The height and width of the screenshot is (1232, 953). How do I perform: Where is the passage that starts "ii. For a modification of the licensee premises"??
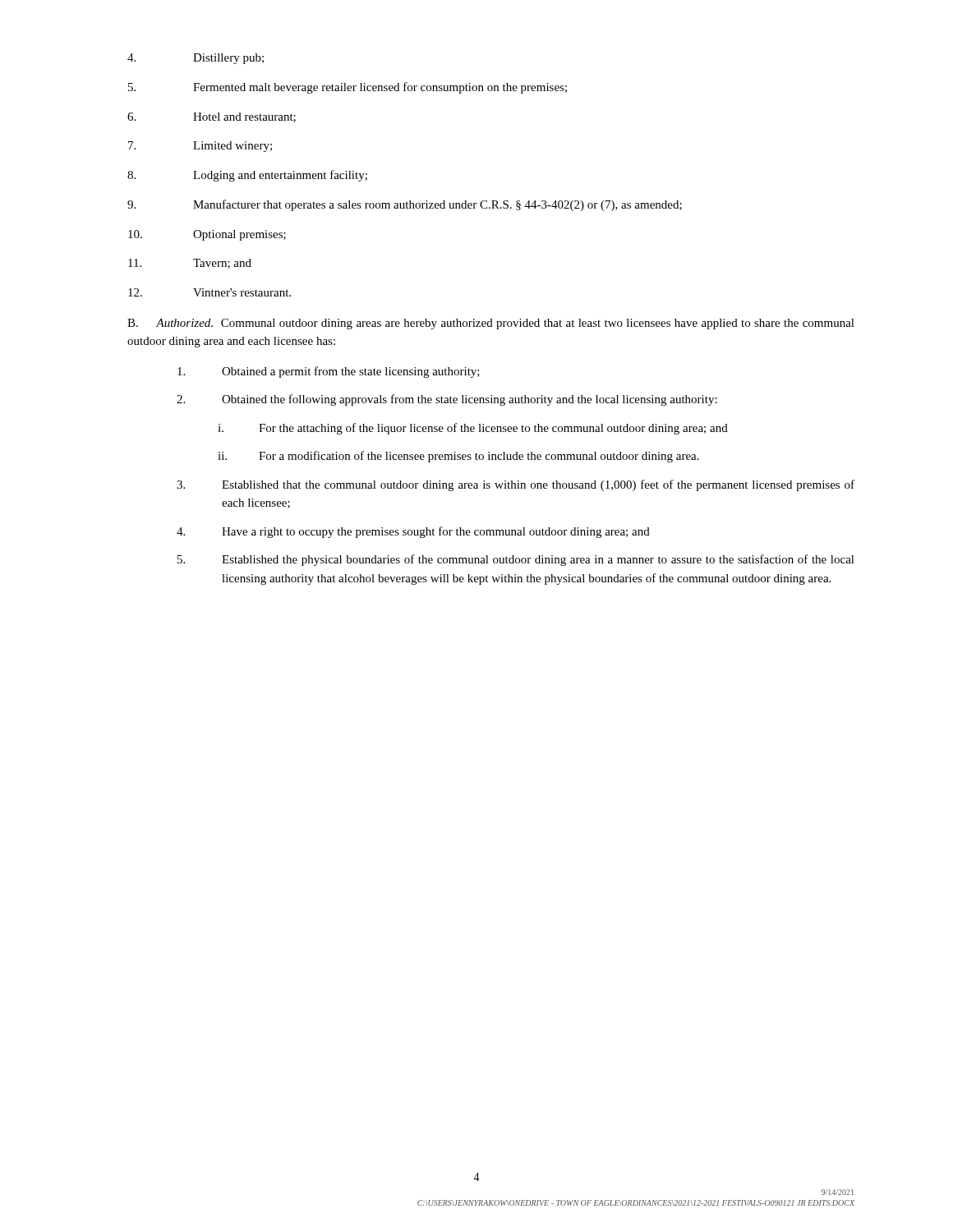(x=459, y=456)
